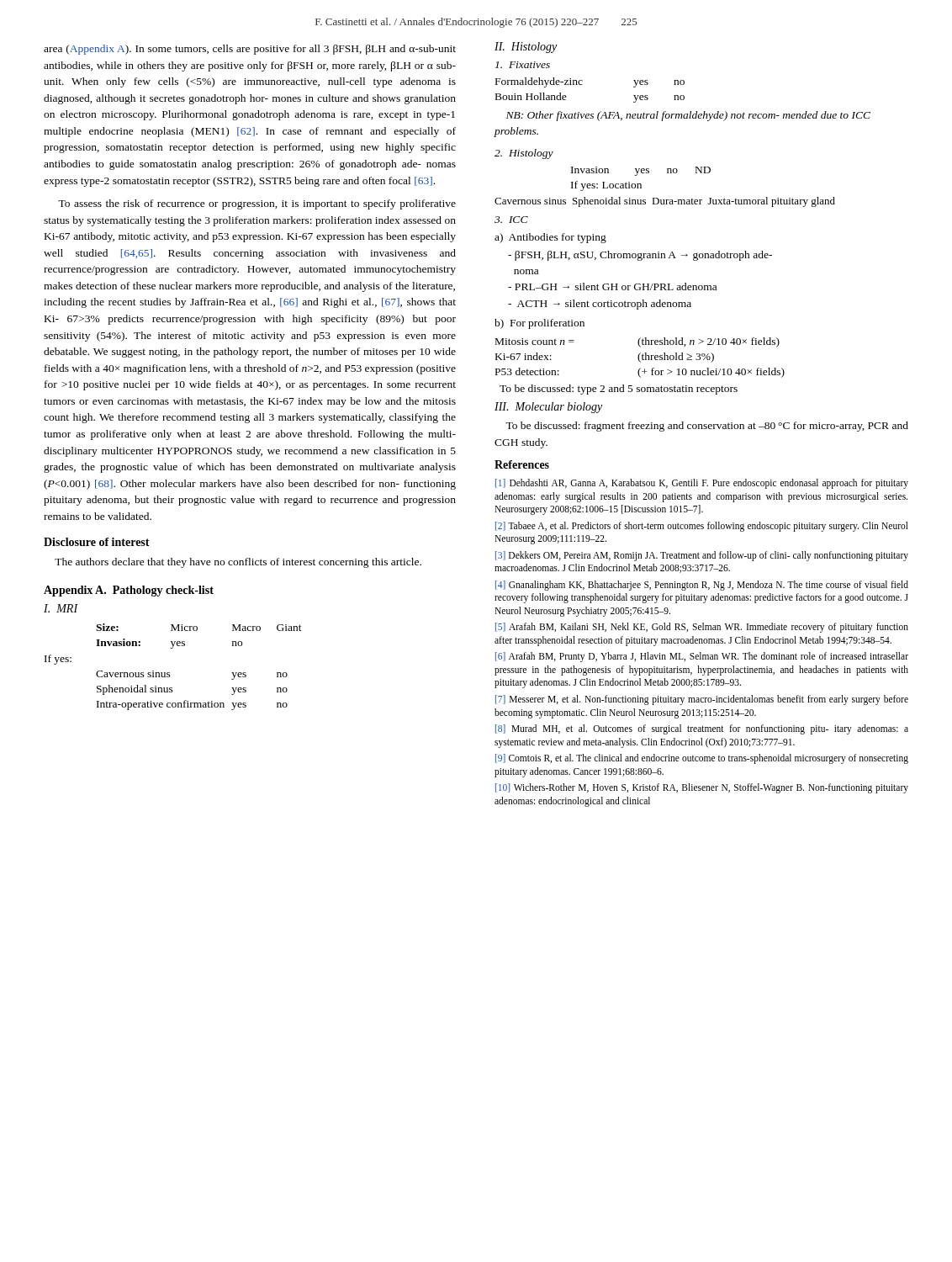Image resolution: width=952 pixels, height=1262 pixels.
Task: Select the text block containing "The authors declare"
Action: tap(233, 562)
